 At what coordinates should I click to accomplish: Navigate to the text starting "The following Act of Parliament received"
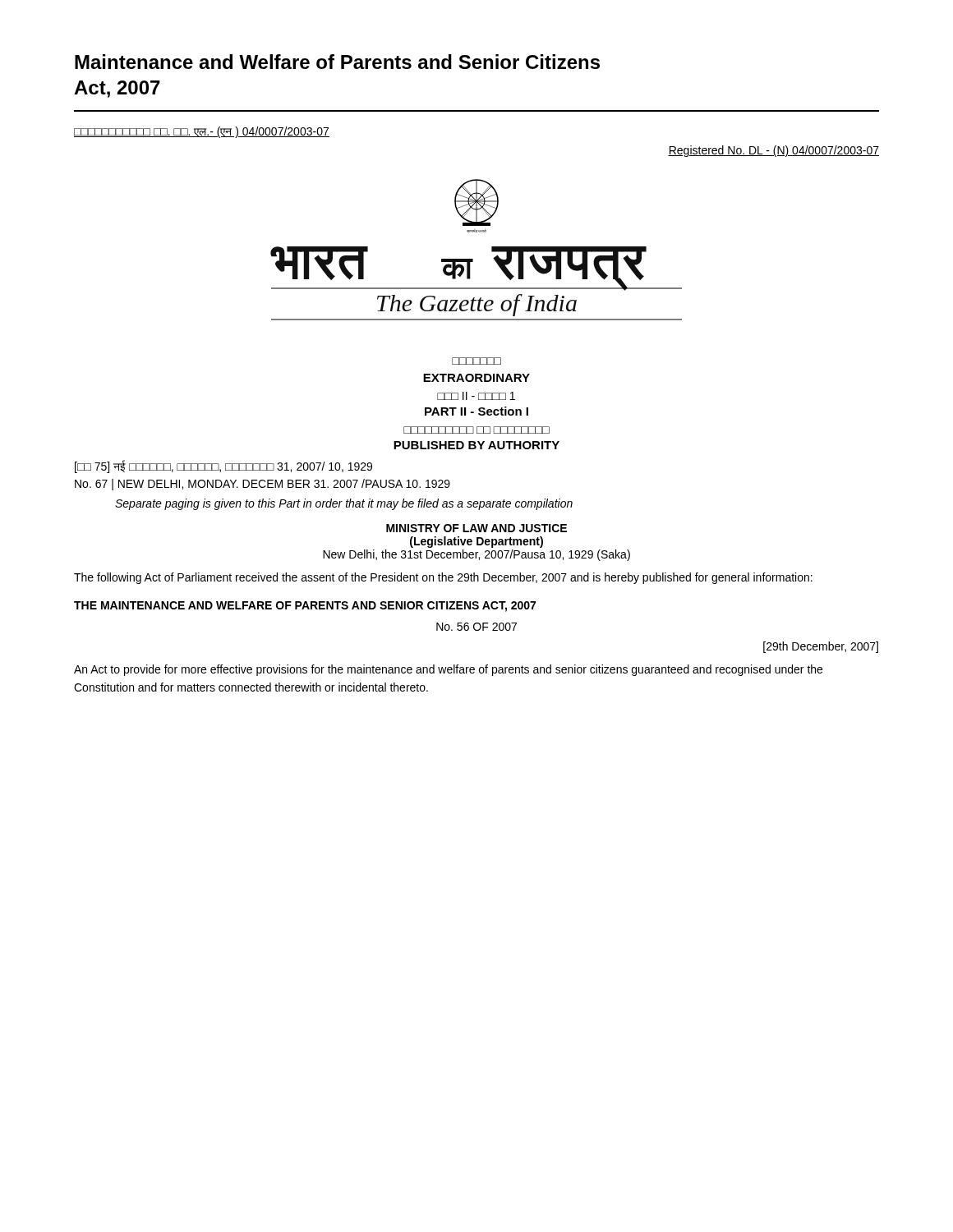[444, 578]
